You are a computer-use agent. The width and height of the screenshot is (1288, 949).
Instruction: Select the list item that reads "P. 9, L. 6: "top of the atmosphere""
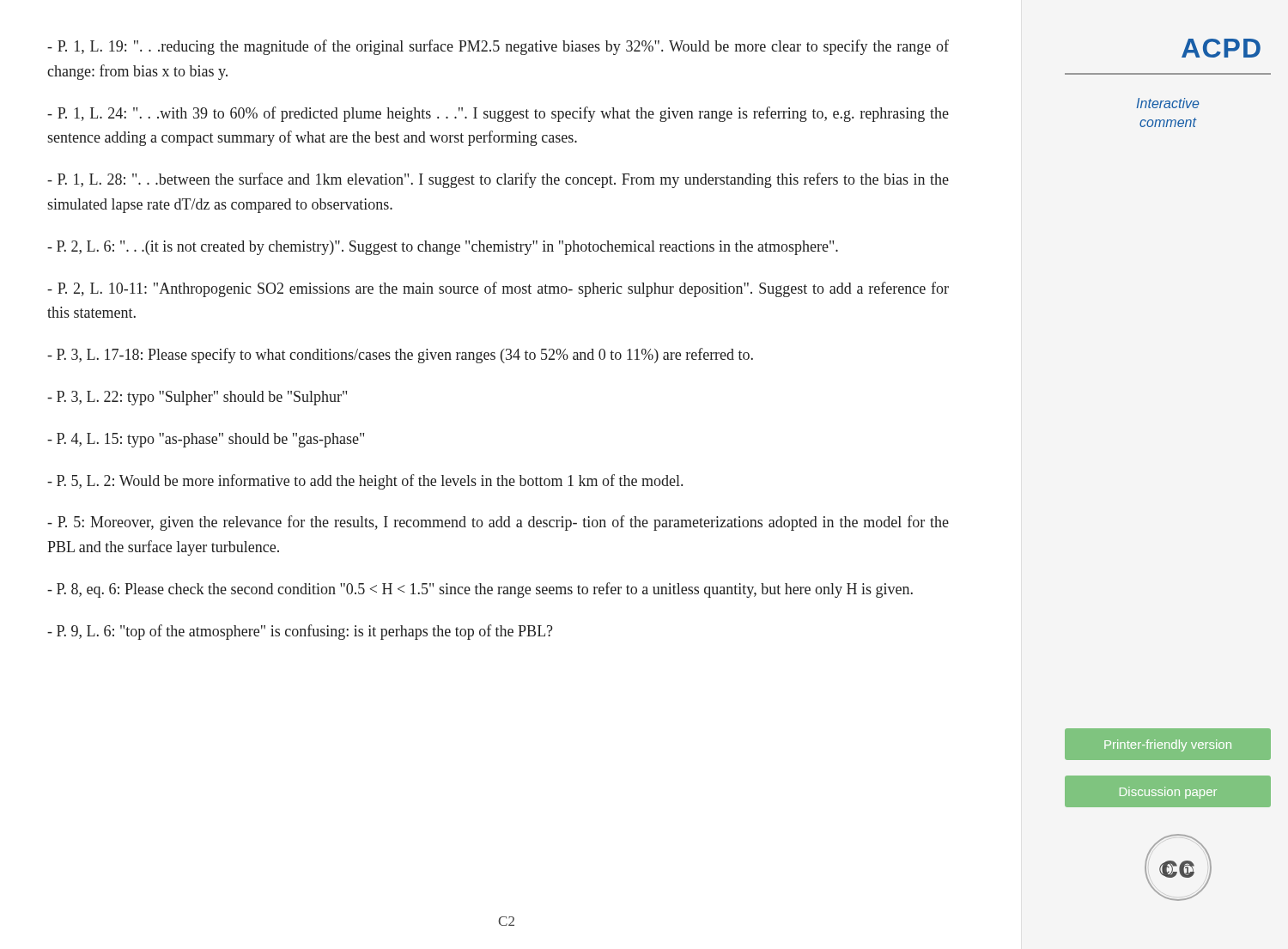[300, 631]
